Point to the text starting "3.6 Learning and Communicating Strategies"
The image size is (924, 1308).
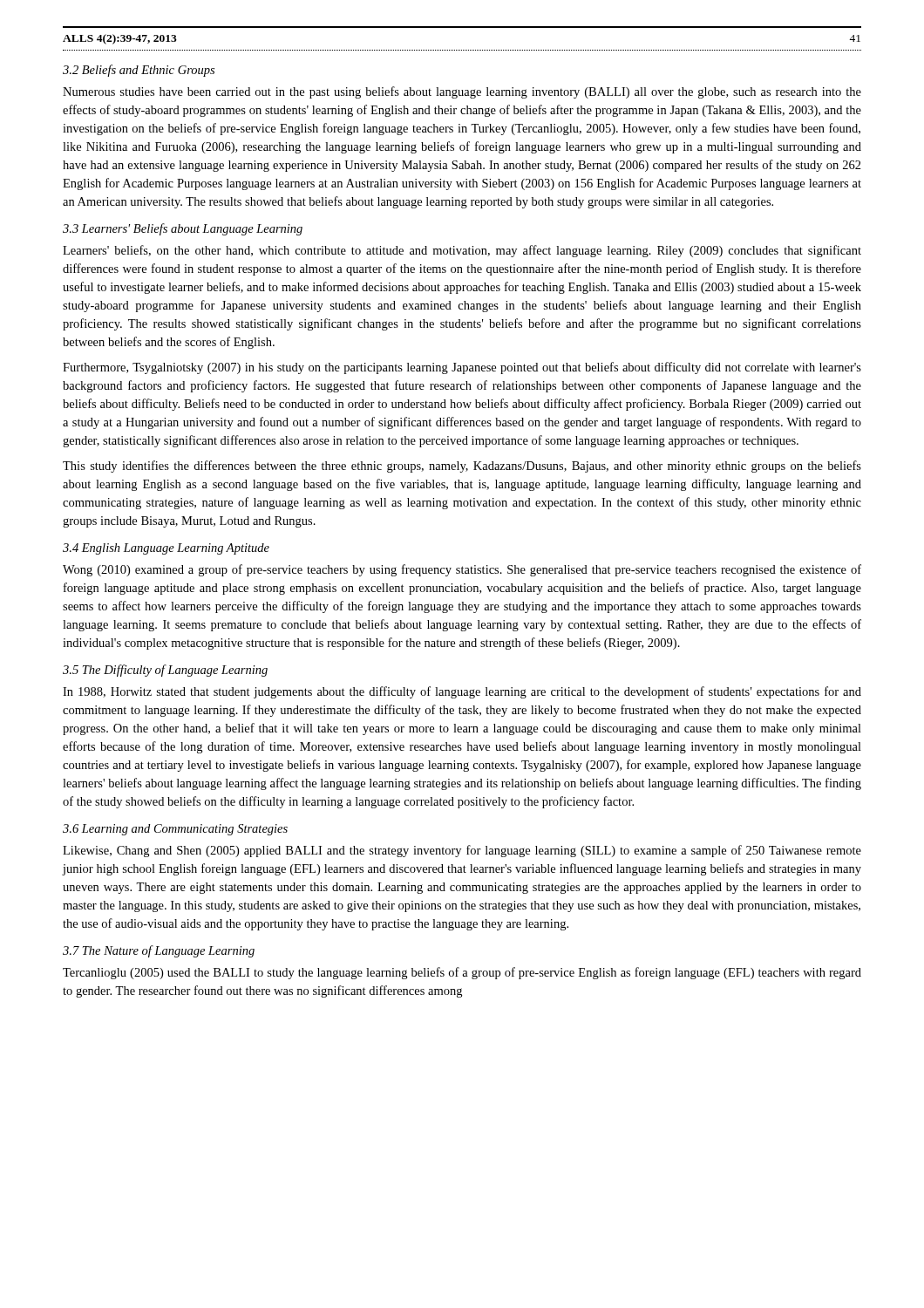(x=175, y=829)
